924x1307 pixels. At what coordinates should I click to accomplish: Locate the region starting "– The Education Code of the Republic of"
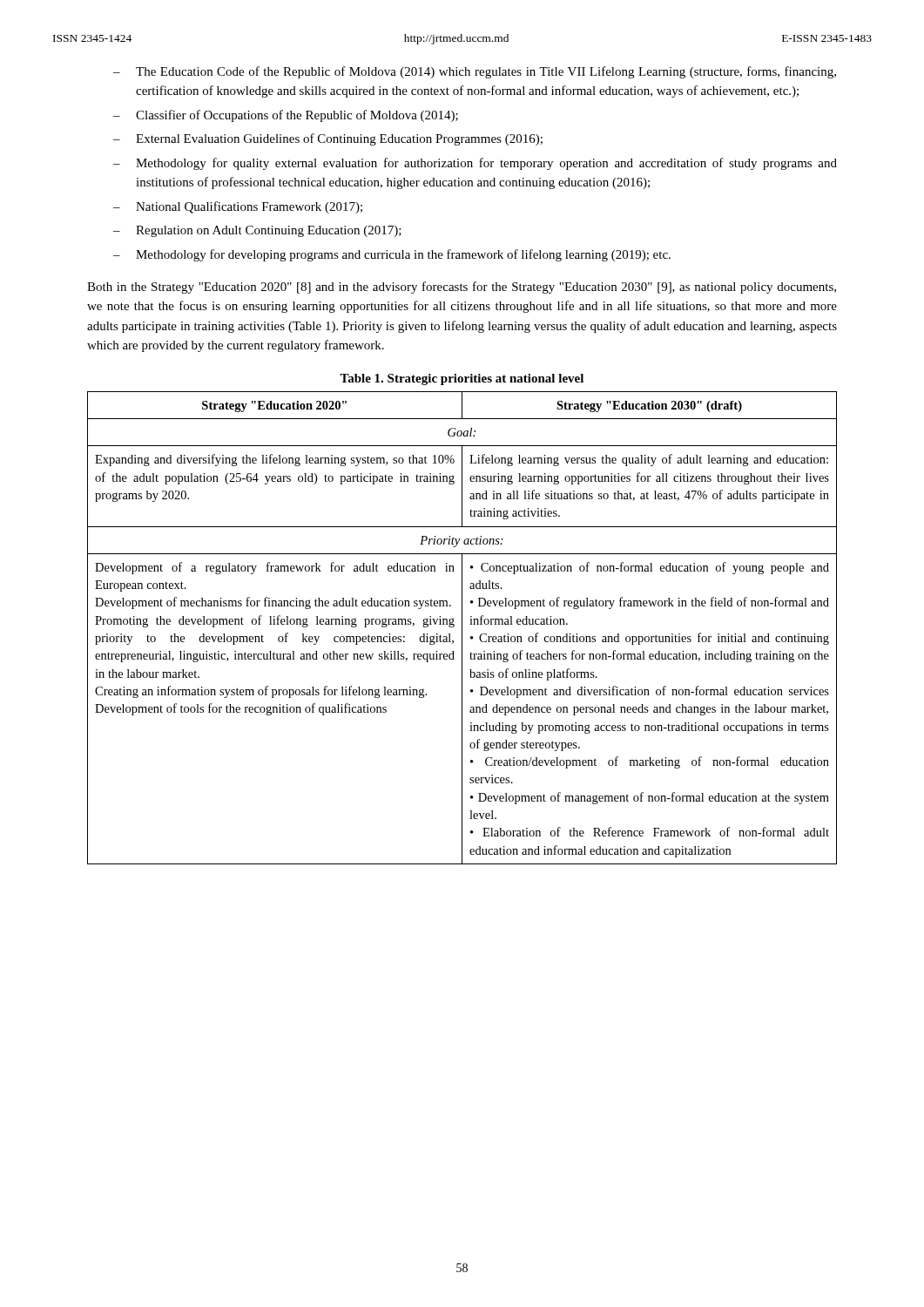coord(475,82)
